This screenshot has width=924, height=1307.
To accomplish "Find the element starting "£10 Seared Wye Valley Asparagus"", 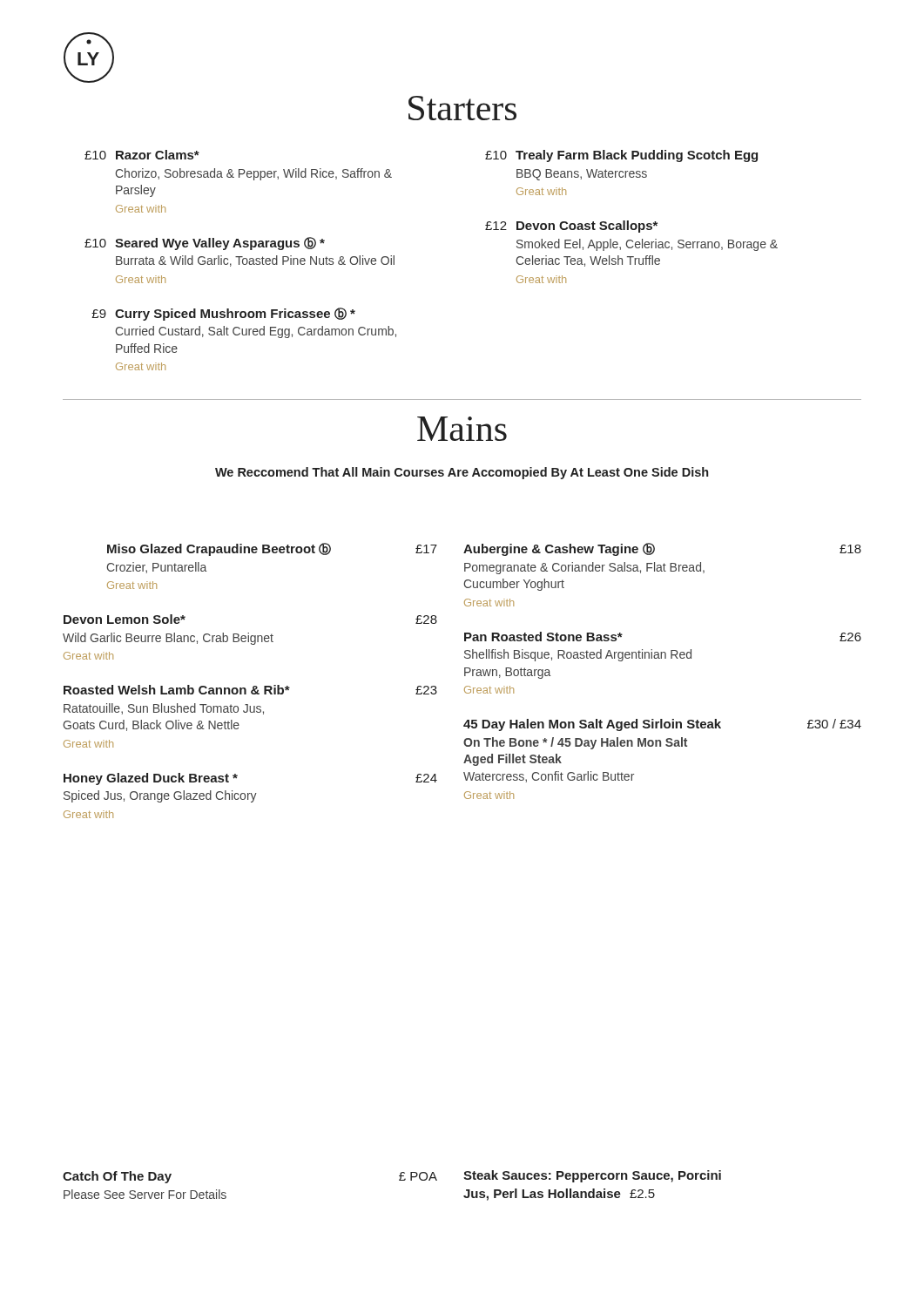I will click(250, 260).
